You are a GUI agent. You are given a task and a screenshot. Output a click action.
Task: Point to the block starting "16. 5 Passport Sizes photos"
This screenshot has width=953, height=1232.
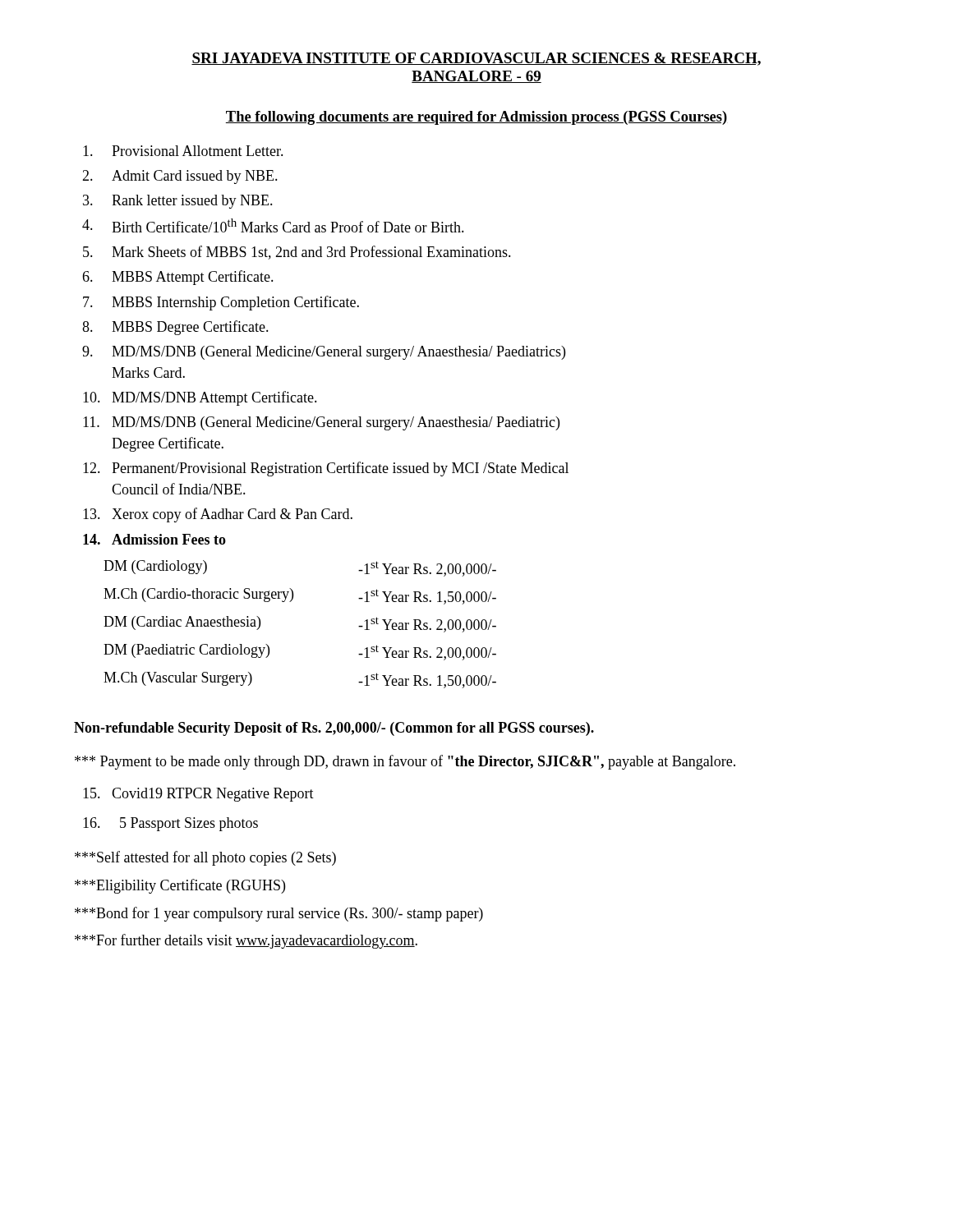(x=170, y=824)
